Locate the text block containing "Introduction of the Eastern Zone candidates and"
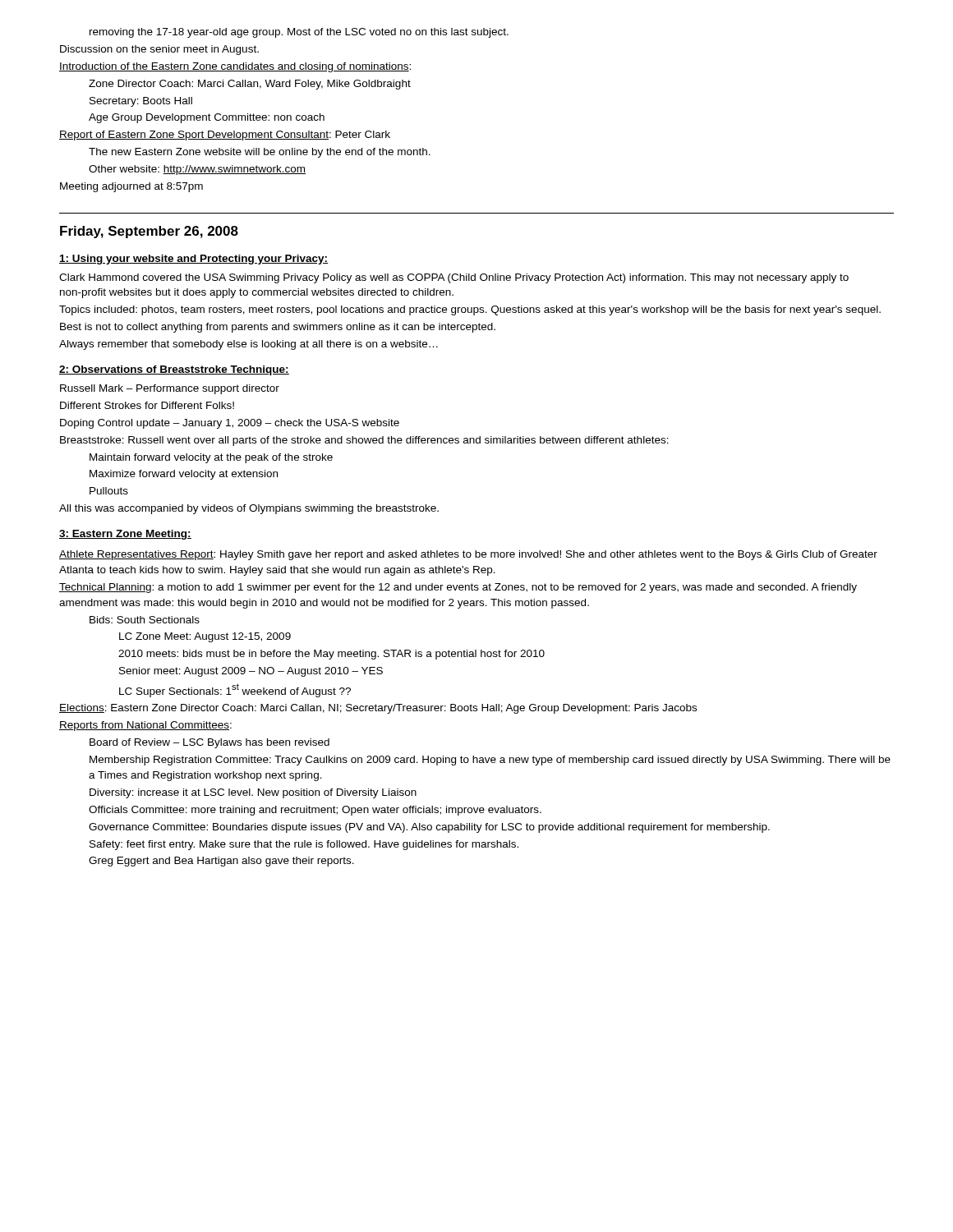 [x=235, y=67]
